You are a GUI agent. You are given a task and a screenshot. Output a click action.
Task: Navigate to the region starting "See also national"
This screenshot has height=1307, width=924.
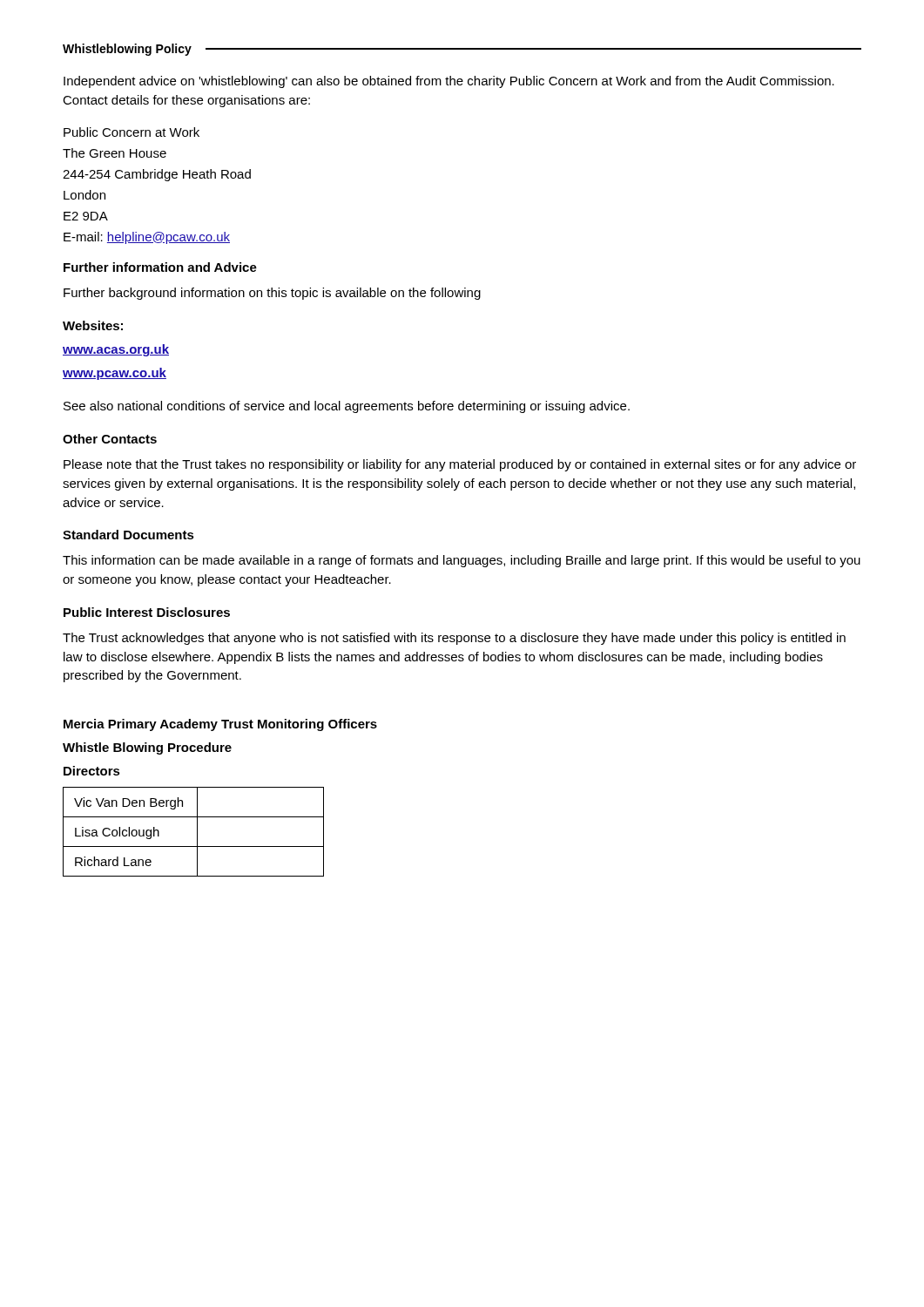347,406
